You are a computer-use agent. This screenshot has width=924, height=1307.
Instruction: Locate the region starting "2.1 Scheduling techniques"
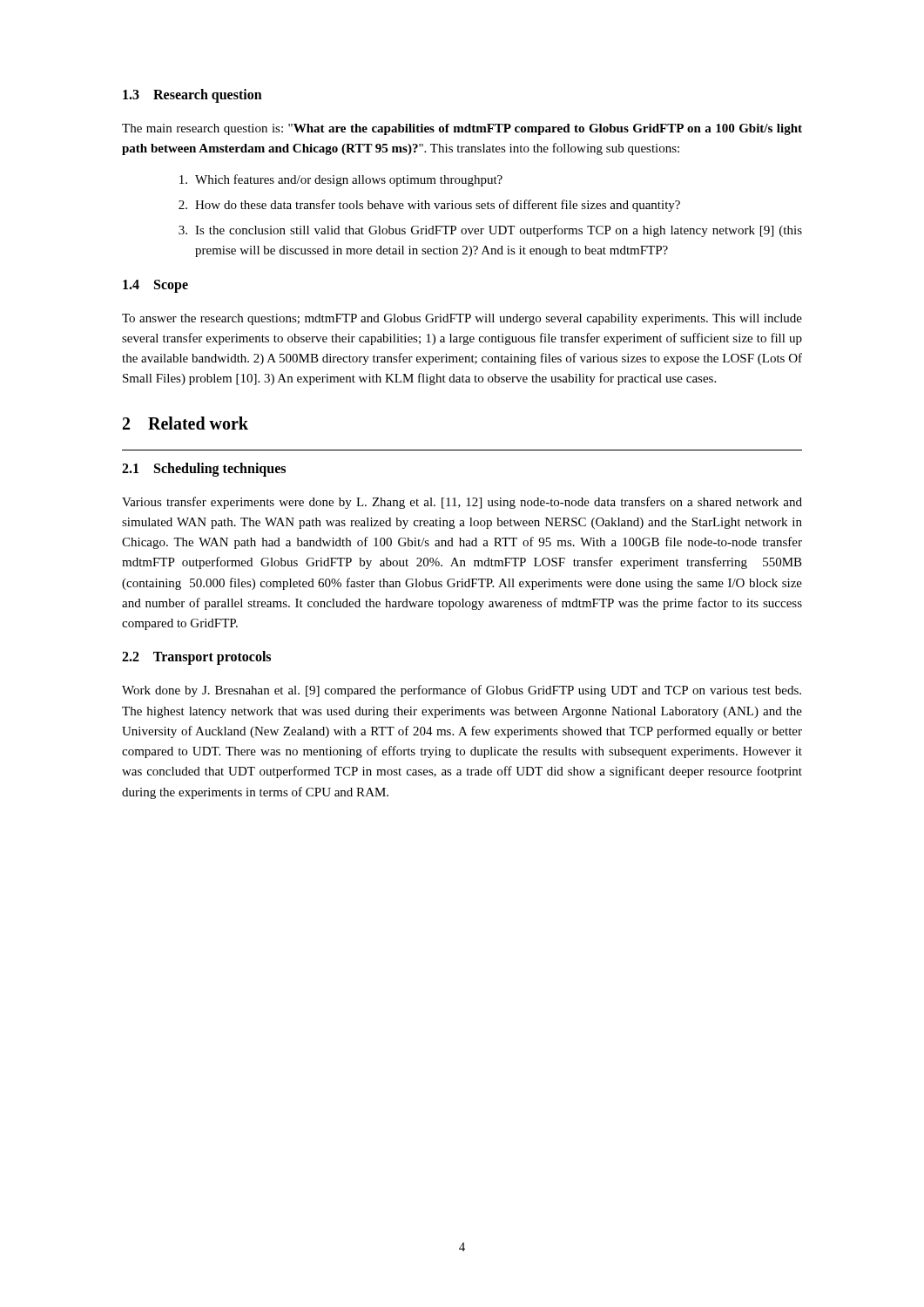tap(204, 470)
